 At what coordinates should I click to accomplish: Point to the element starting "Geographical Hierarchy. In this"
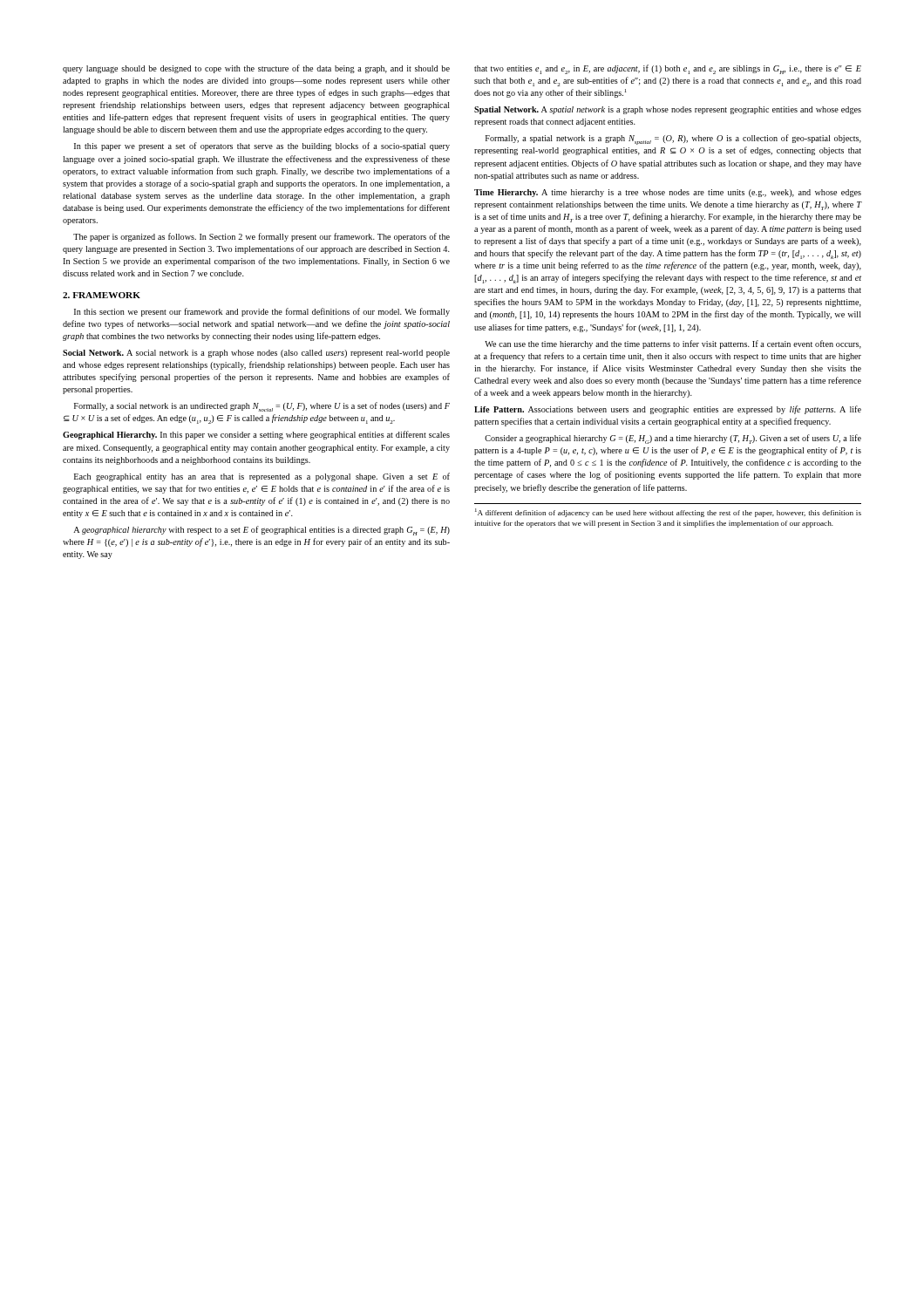point(256,448)
